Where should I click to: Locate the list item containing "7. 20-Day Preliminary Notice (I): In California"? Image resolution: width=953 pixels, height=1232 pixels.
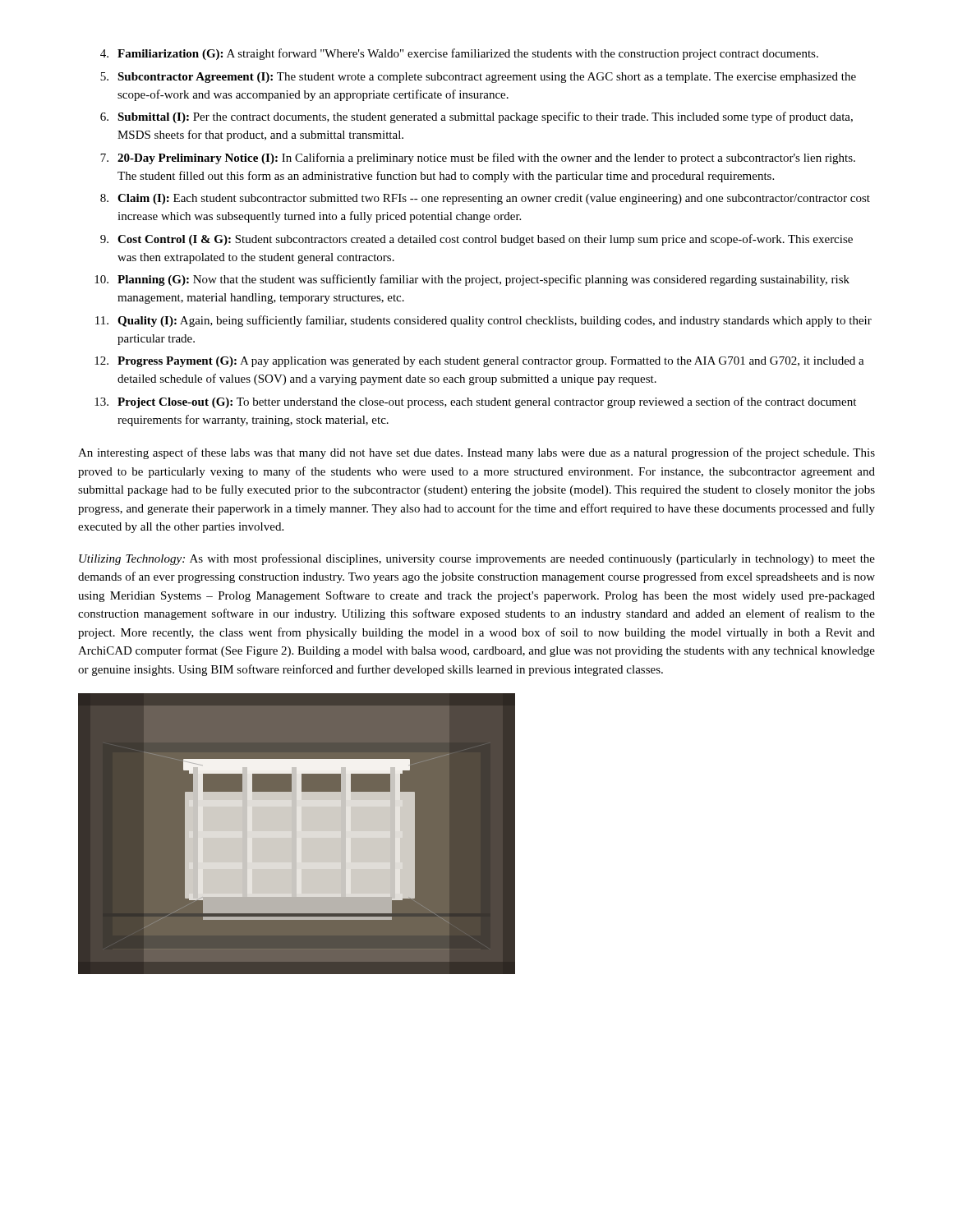(476, 167)
